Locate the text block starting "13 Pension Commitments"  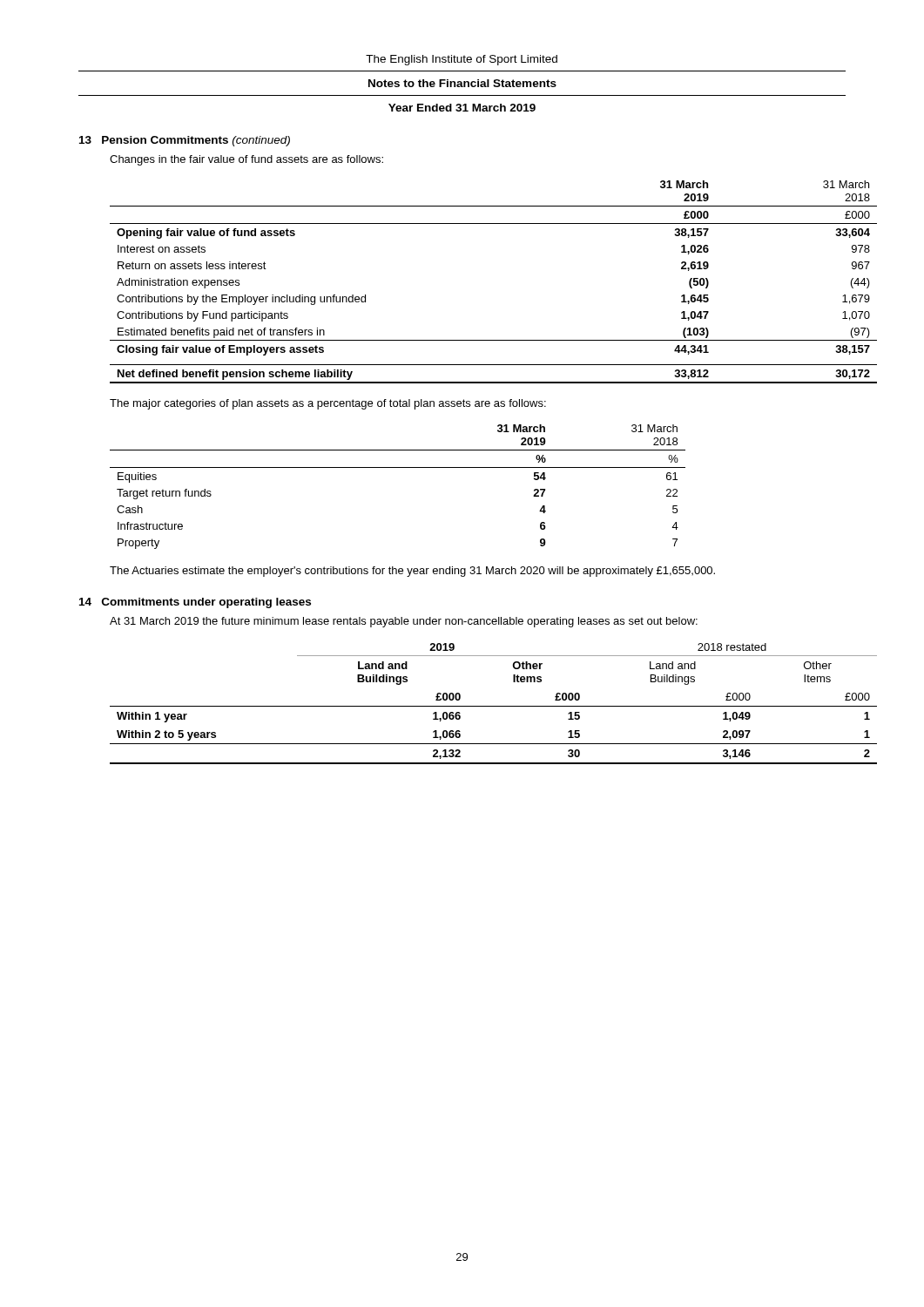point(185,140)
